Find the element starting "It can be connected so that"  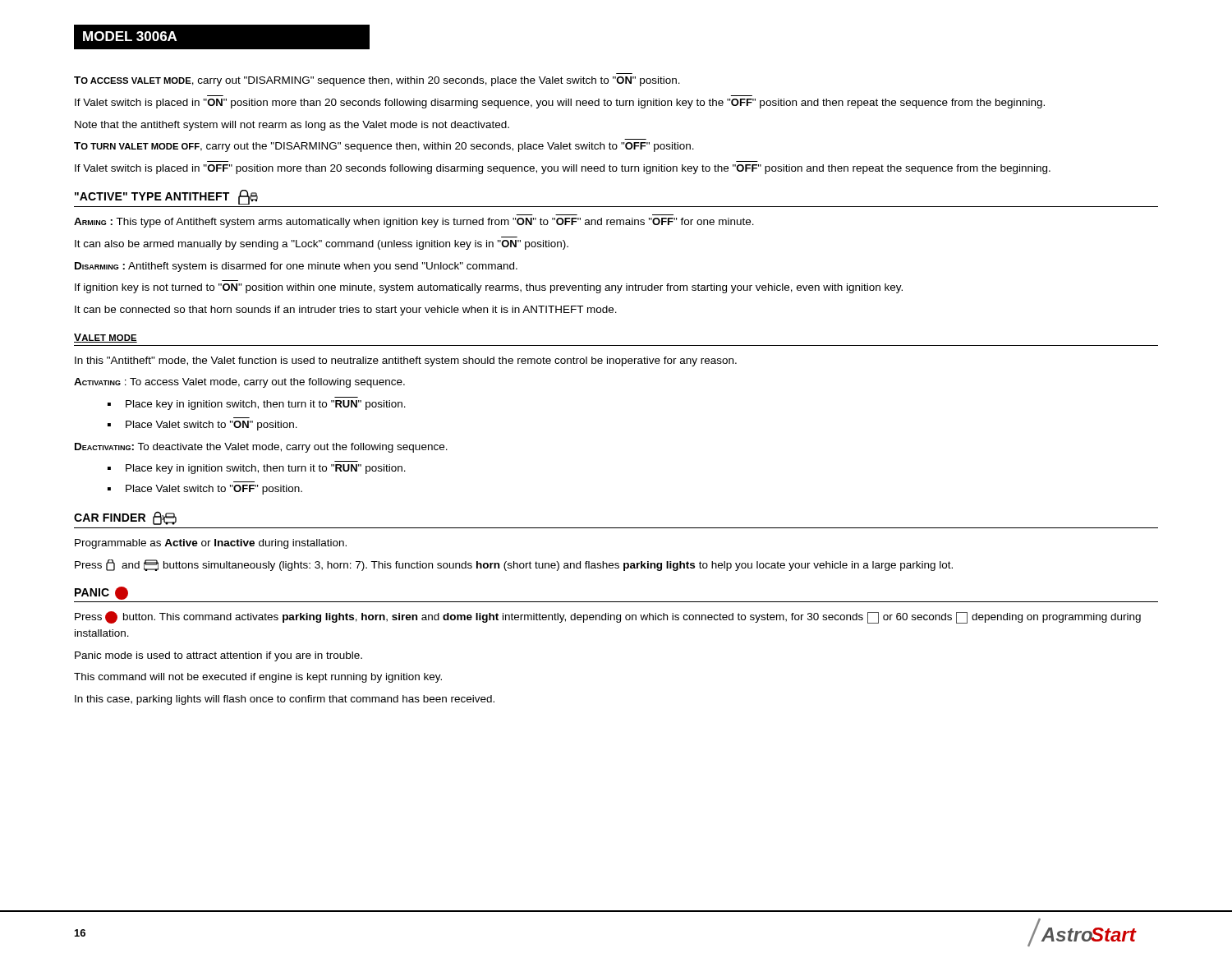[x=346, y=310]
